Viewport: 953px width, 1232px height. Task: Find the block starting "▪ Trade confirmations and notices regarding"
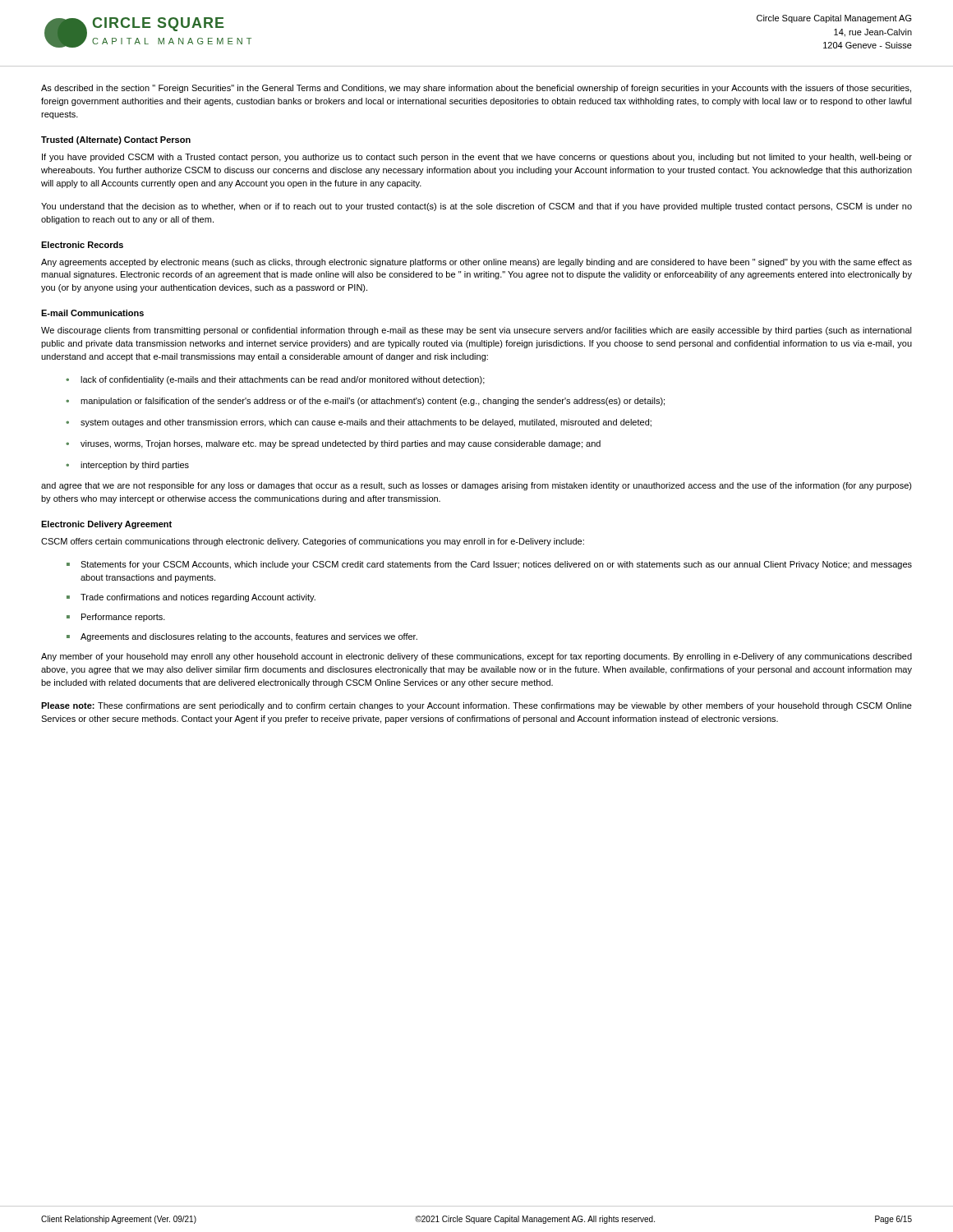point(191,598)
